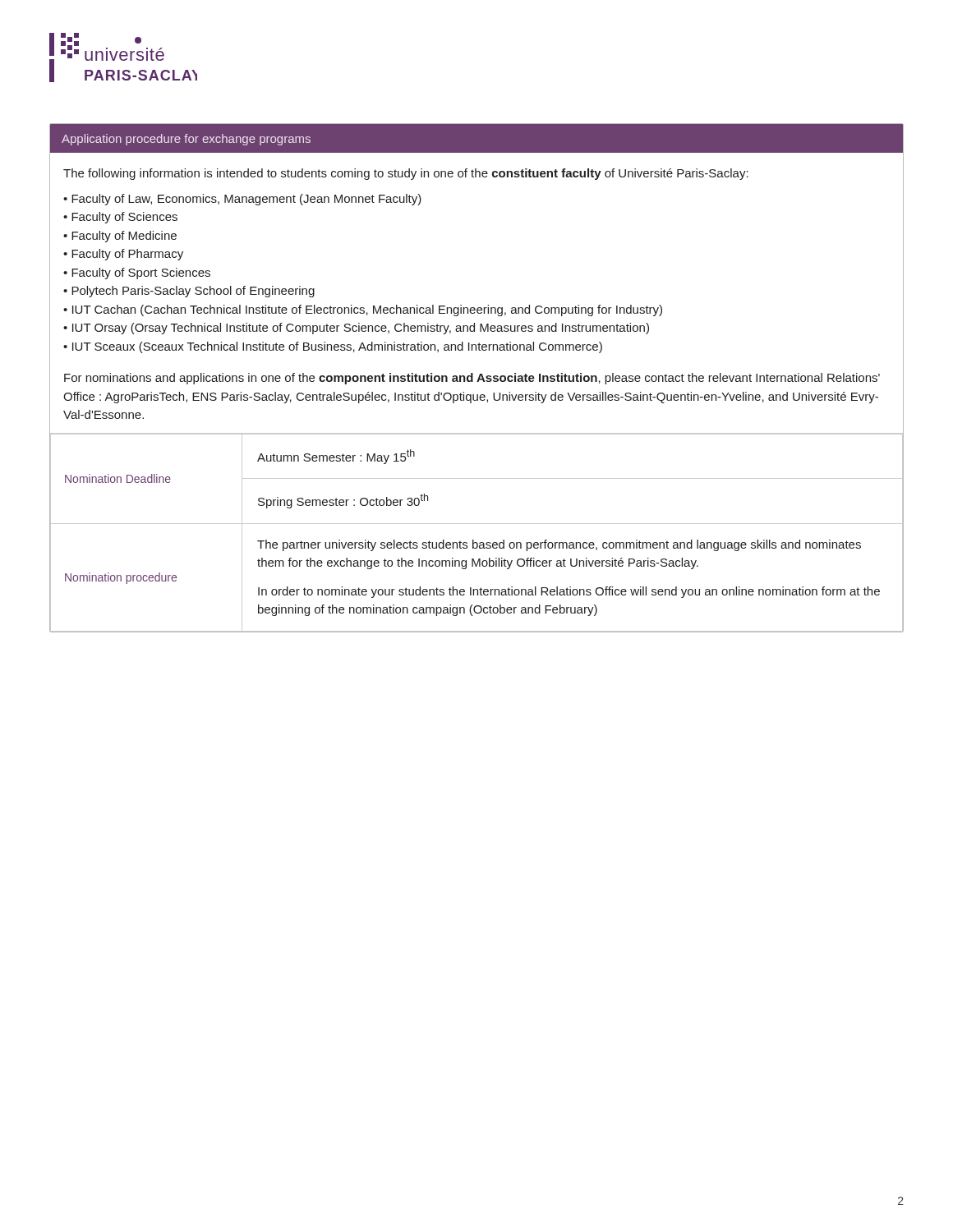Click on the section header that reads "Application procedure for exchange programs"

pos(186,138)
